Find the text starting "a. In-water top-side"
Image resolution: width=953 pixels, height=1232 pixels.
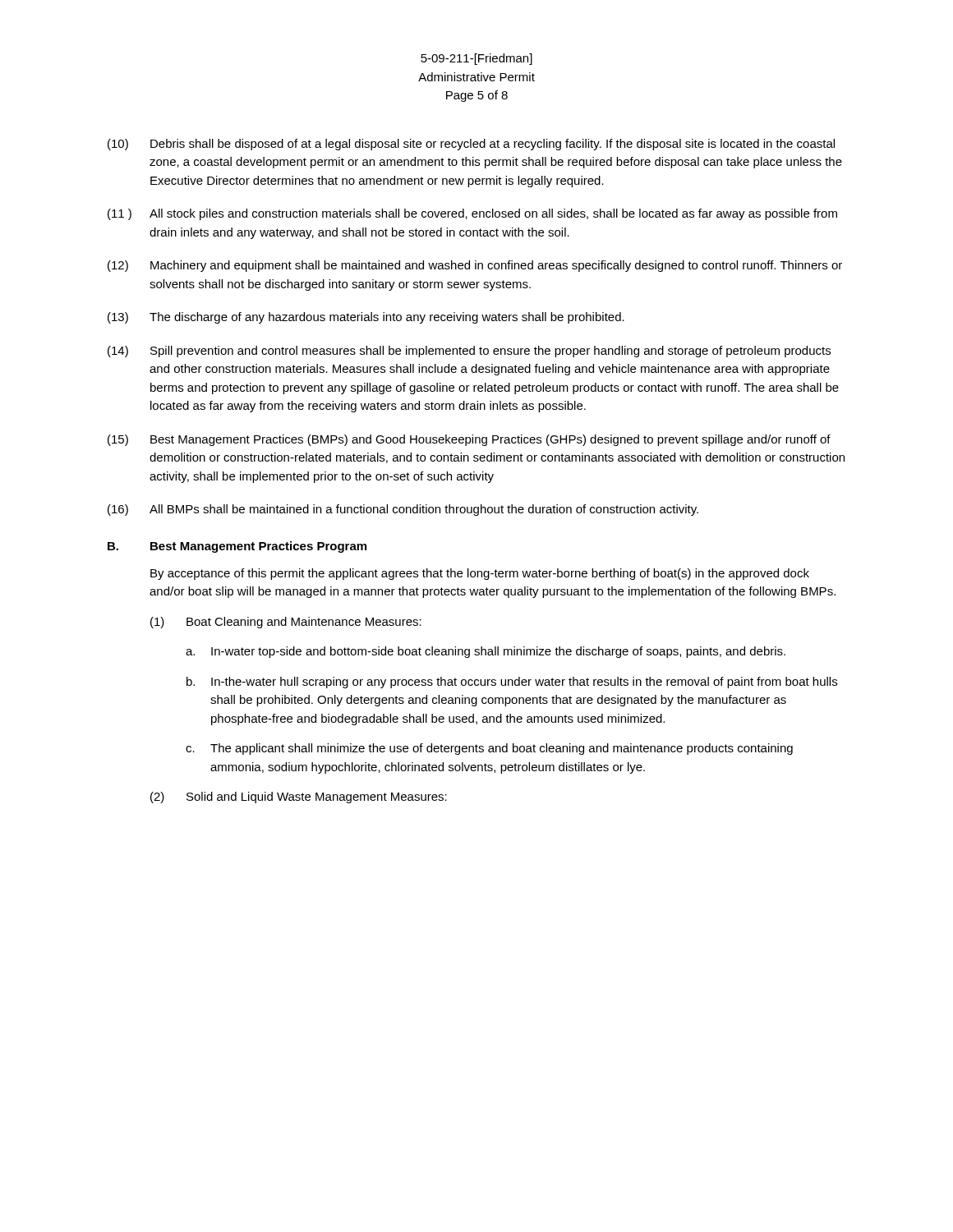pos(516,651)
